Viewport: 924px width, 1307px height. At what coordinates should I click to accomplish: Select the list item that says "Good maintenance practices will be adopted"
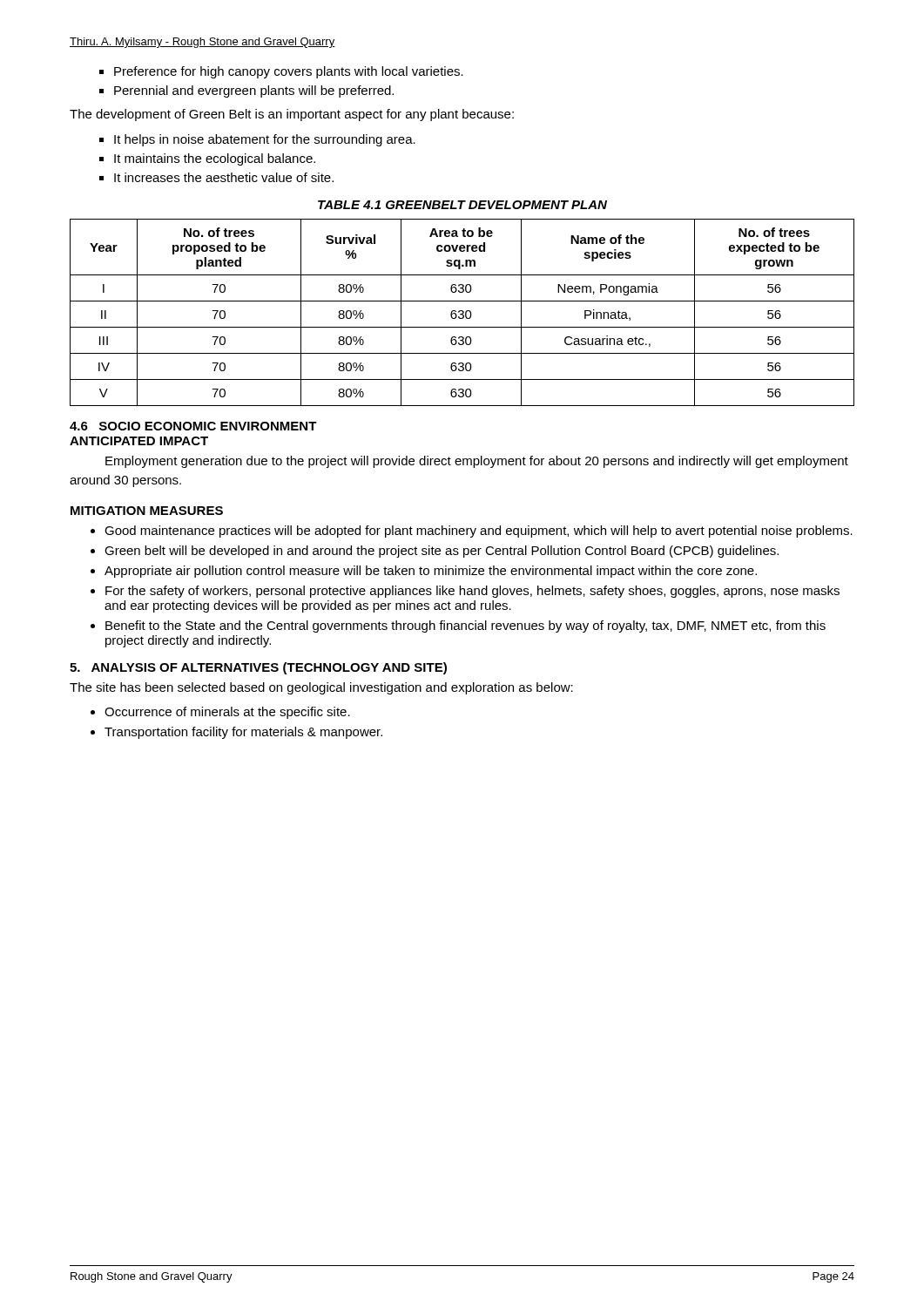point(479,530)
